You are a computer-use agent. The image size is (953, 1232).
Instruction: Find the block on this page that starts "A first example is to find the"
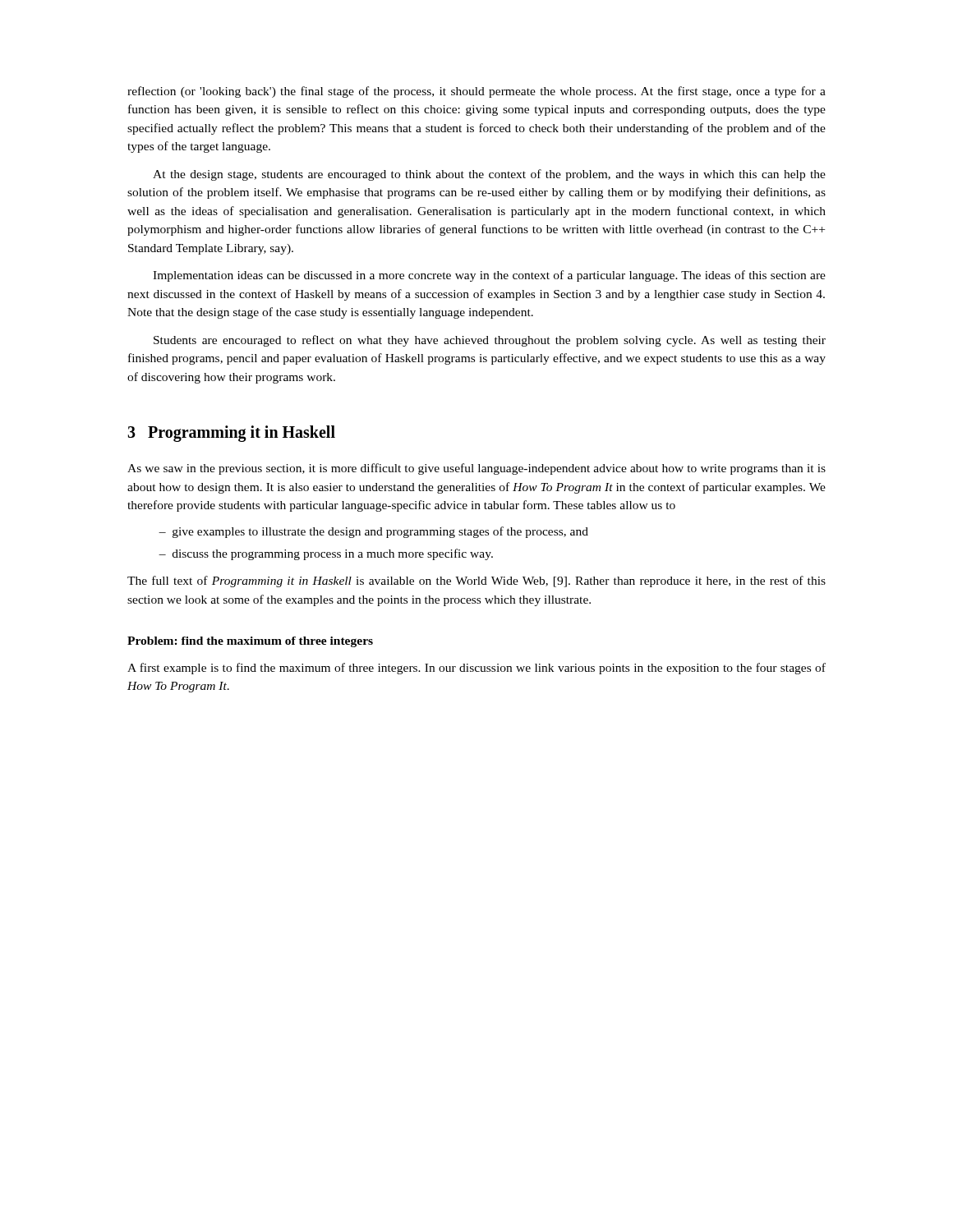pos(476,677)
